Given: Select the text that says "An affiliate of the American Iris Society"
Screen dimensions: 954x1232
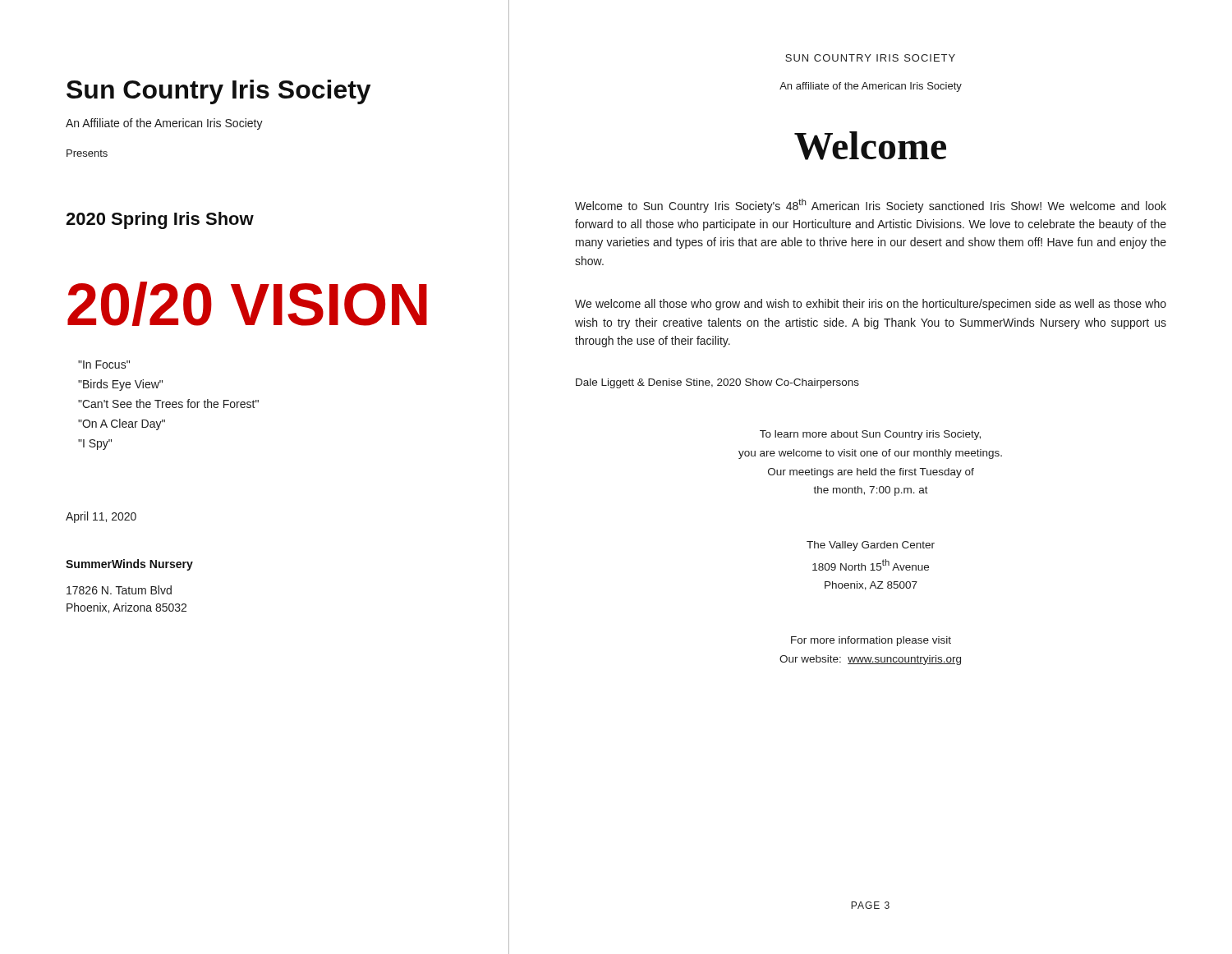Looking at the screenshot, I should 871,86.
